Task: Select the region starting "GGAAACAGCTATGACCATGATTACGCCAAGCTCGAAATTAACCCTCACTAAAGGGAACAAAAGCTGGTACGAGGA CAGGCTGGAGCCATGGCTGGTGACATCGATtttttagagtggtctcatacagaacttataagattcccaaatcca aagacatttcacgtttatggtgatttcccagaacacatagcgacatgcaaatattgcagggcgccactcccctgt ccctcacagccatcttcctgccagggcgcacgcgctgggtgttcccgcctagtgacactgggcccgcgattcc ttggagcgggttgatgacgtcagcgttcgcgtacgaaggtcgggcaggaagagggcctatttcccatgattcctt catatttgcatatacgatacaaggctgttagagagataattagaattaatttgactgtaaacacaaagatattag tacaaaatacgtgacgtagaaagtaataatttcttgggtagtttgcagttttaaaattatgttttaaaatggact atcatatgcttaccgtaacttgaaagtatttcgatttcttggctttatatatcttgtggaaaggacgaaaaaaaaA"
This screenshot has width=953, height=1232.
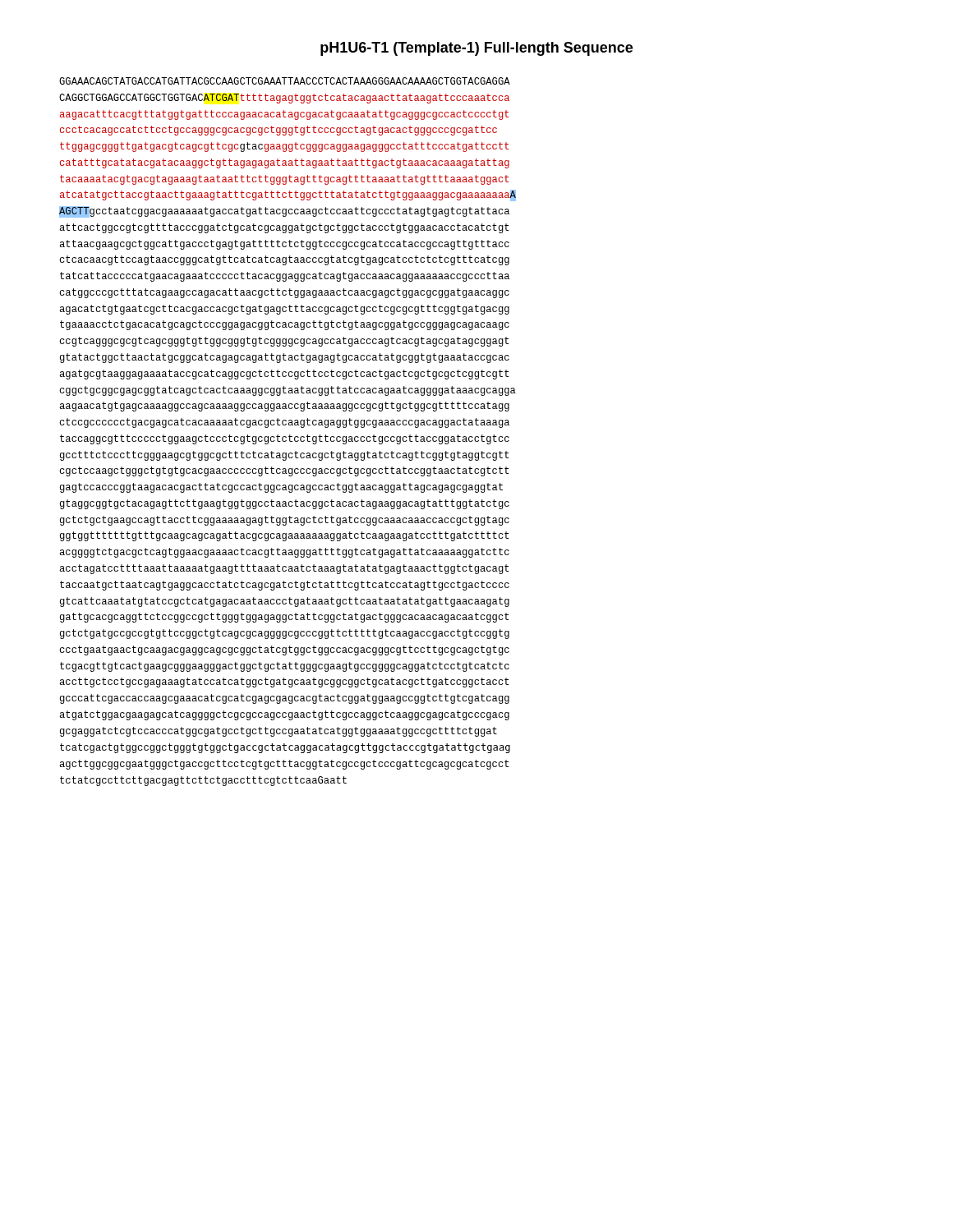Action: pyautogui.click(x=288, y=432)
